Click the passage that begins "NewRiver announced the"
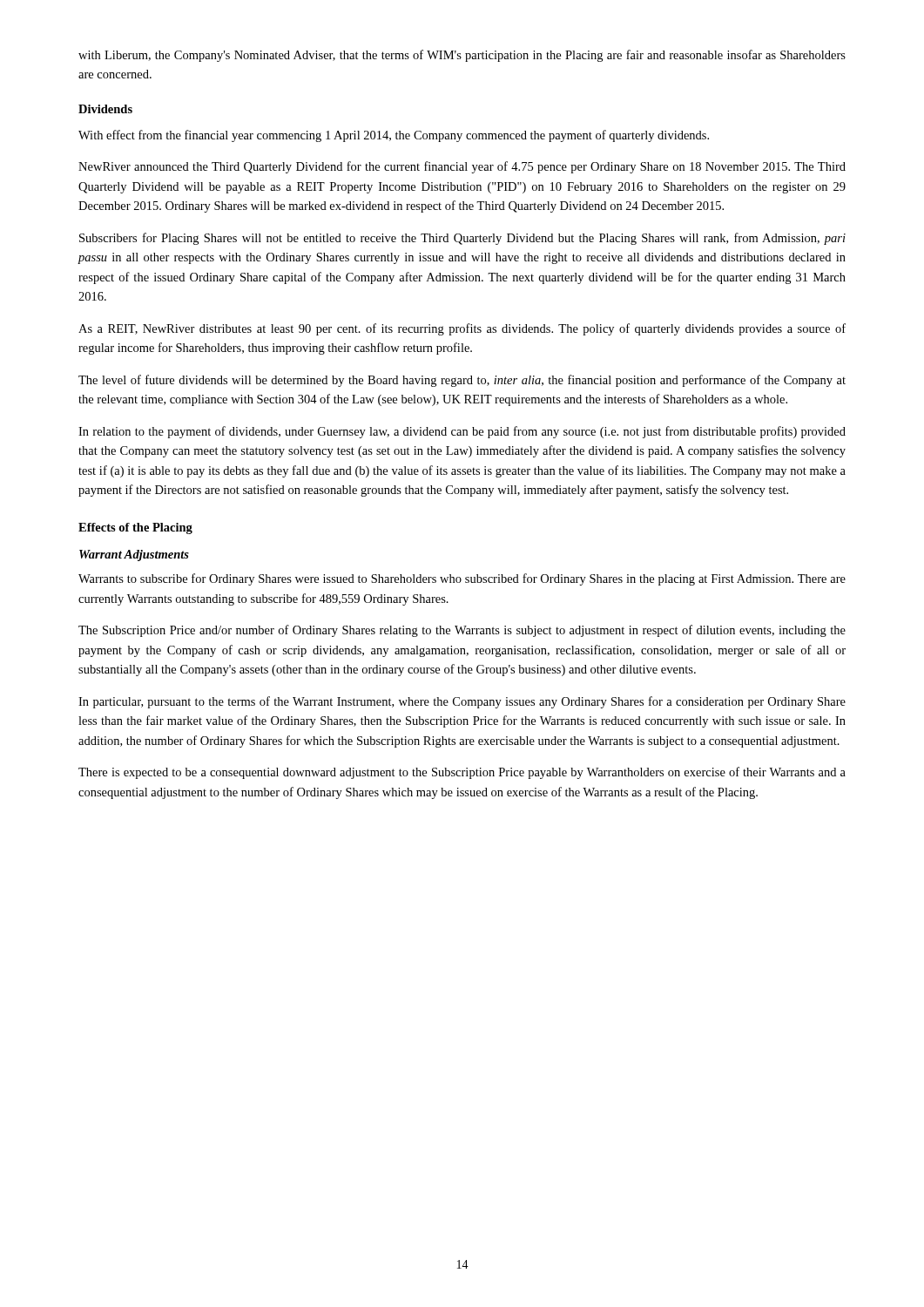Viewport: 924px width, 1307px height. pyautogui.click(x=462, y=186)
